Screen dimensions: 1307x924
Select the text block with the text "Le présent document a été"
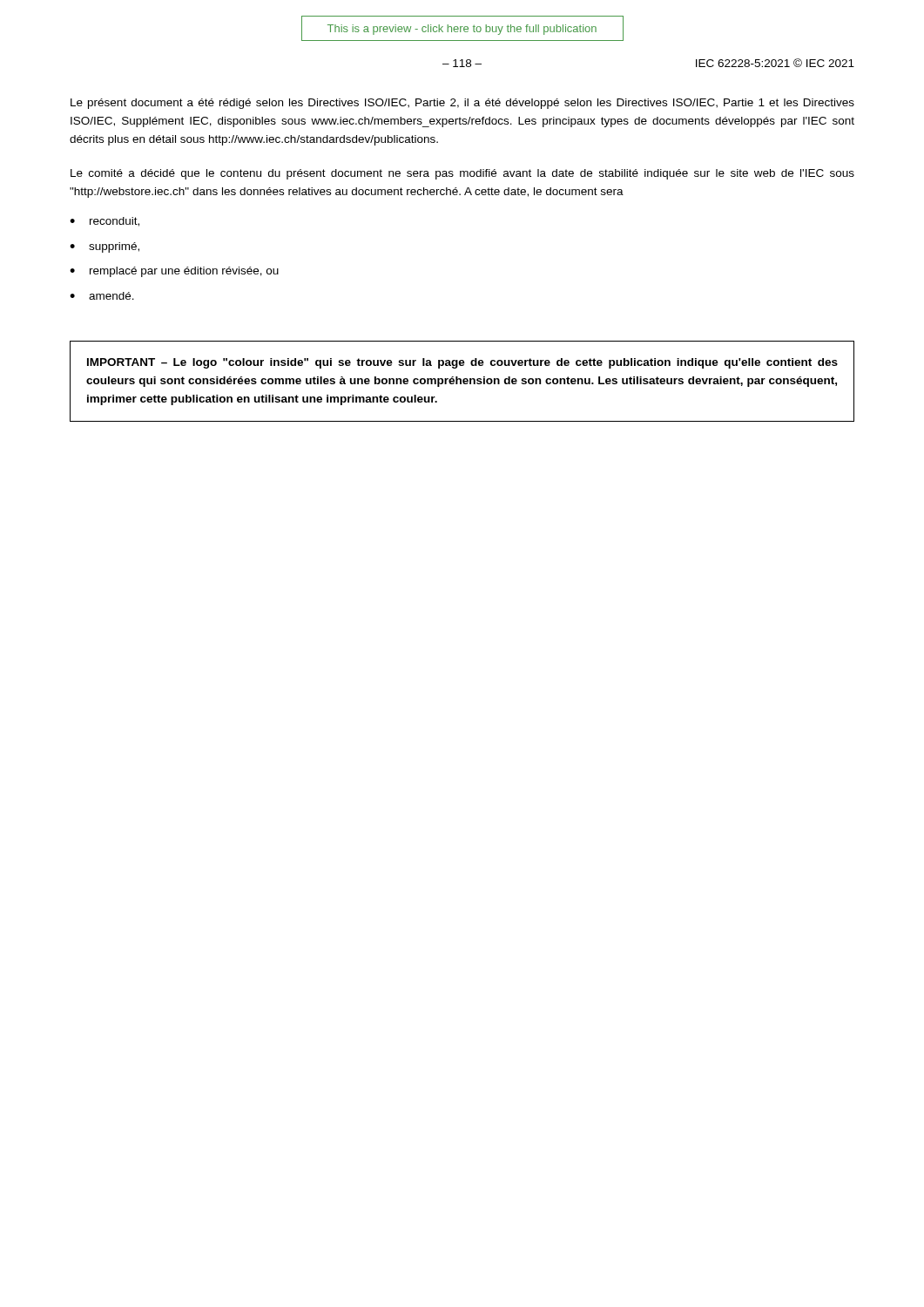click(462, 121)
